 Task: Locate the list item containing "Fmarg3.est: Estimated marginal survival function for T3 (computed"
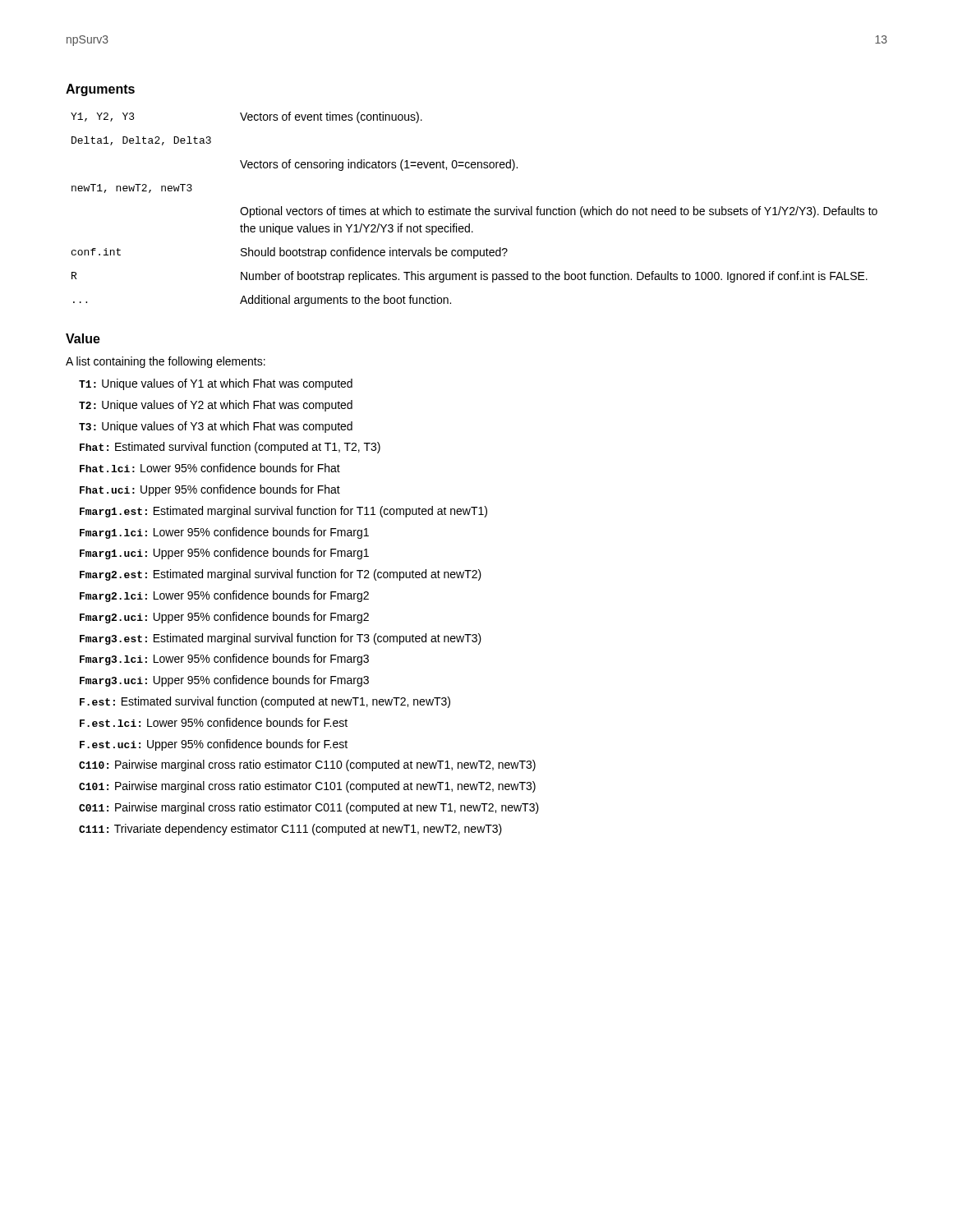click(280, 638)
